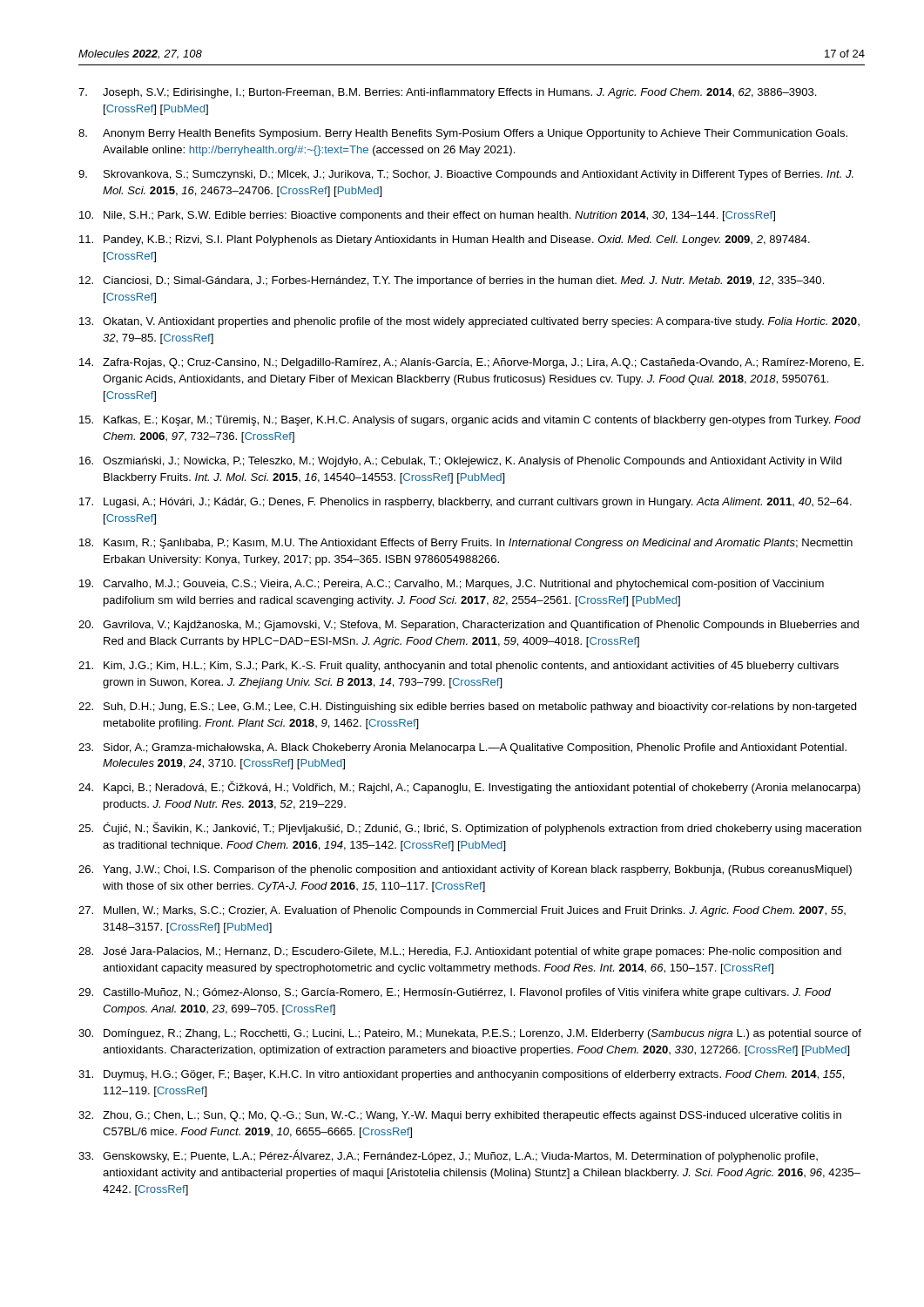Select the list item containing "18. Kasım, R.; Şanlıbaba,"
The height and width of the screenshot is (1307, 924).
[x=472, y=551]
